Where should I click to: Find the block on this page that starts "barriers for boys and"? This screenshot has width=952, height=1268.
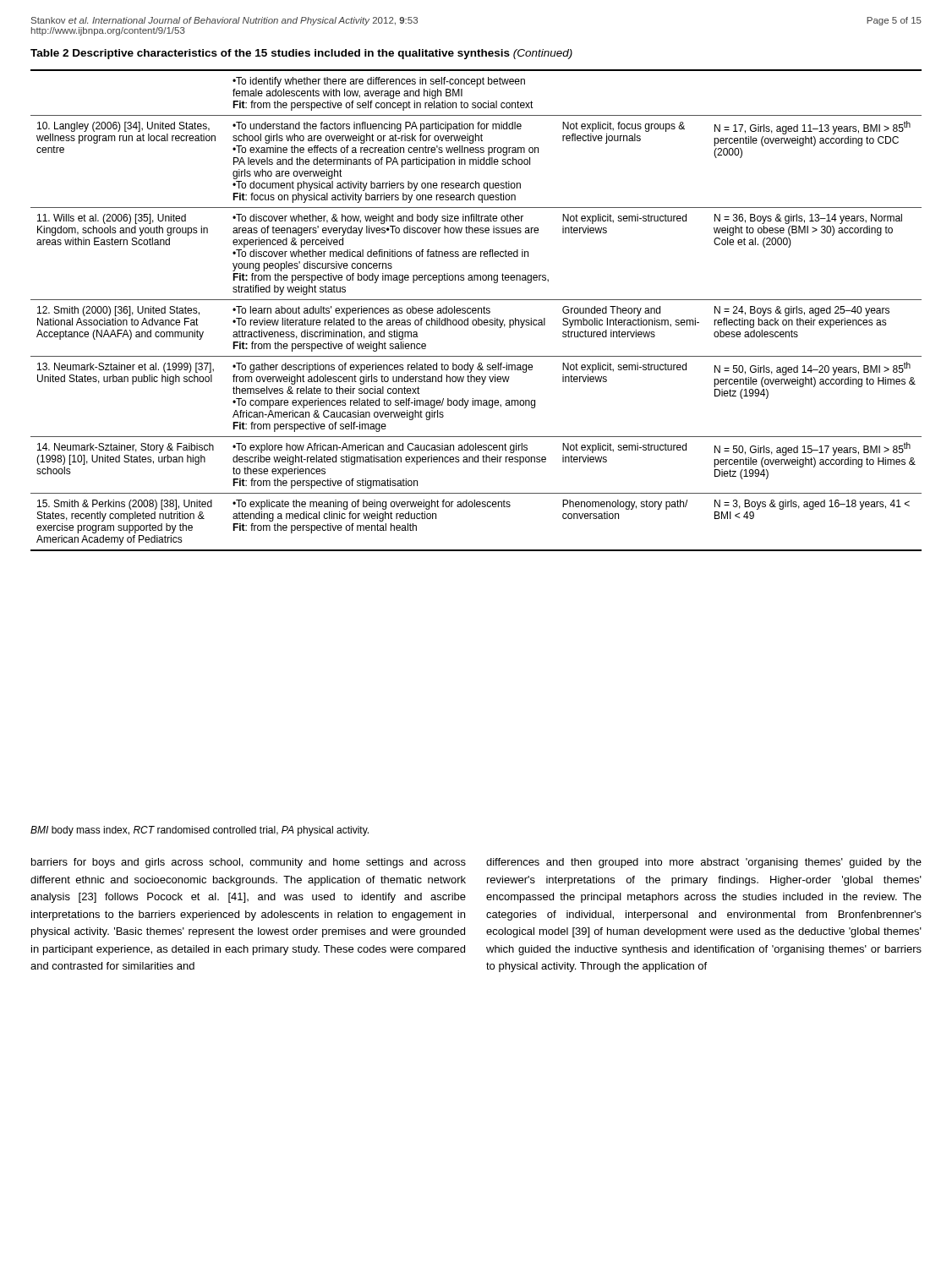[x=248, y=914]
